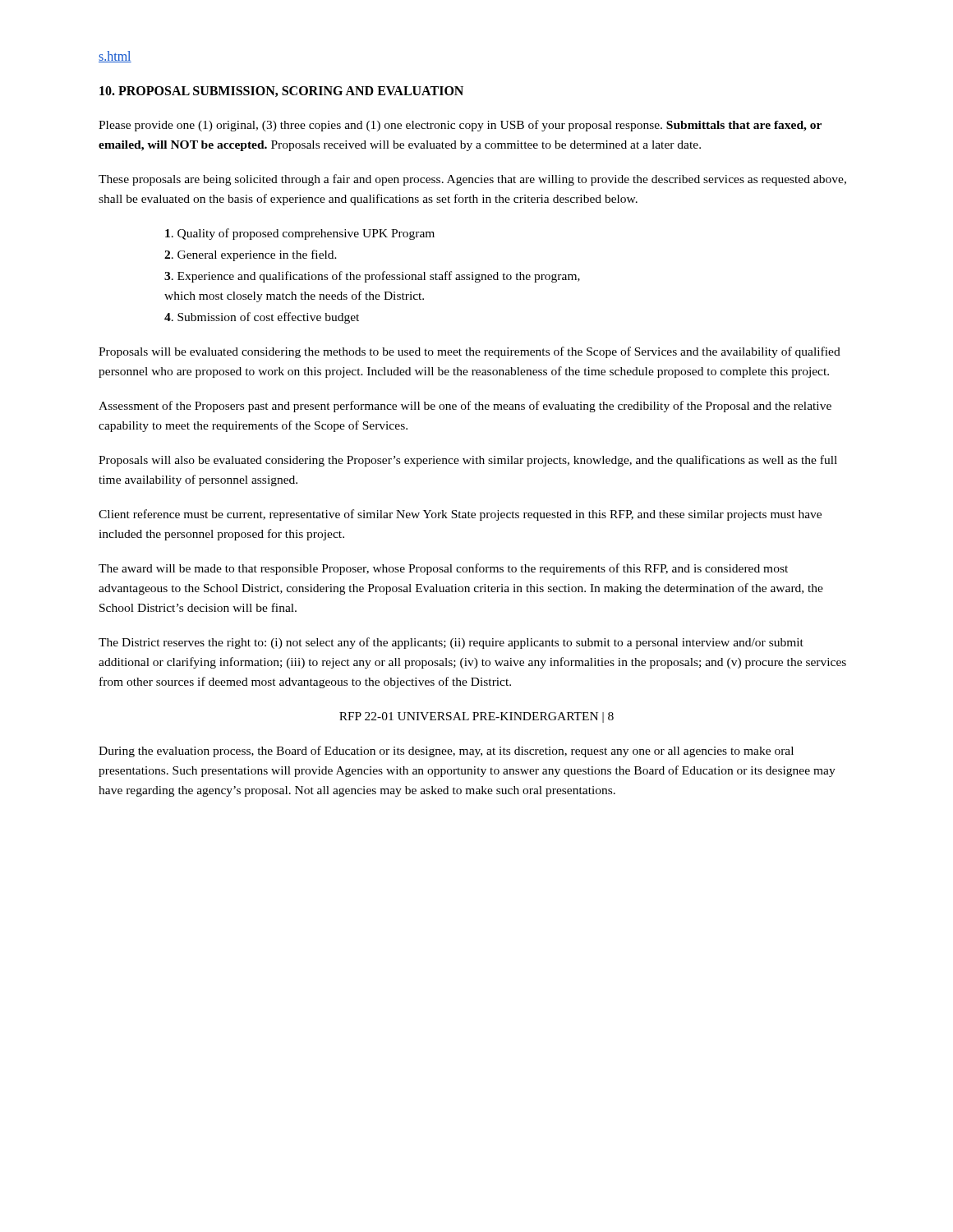Click on the text starting "Quality of proposed comprehensive UPK"
This screenshot has height=1232, width=953.
pos(300,233)
